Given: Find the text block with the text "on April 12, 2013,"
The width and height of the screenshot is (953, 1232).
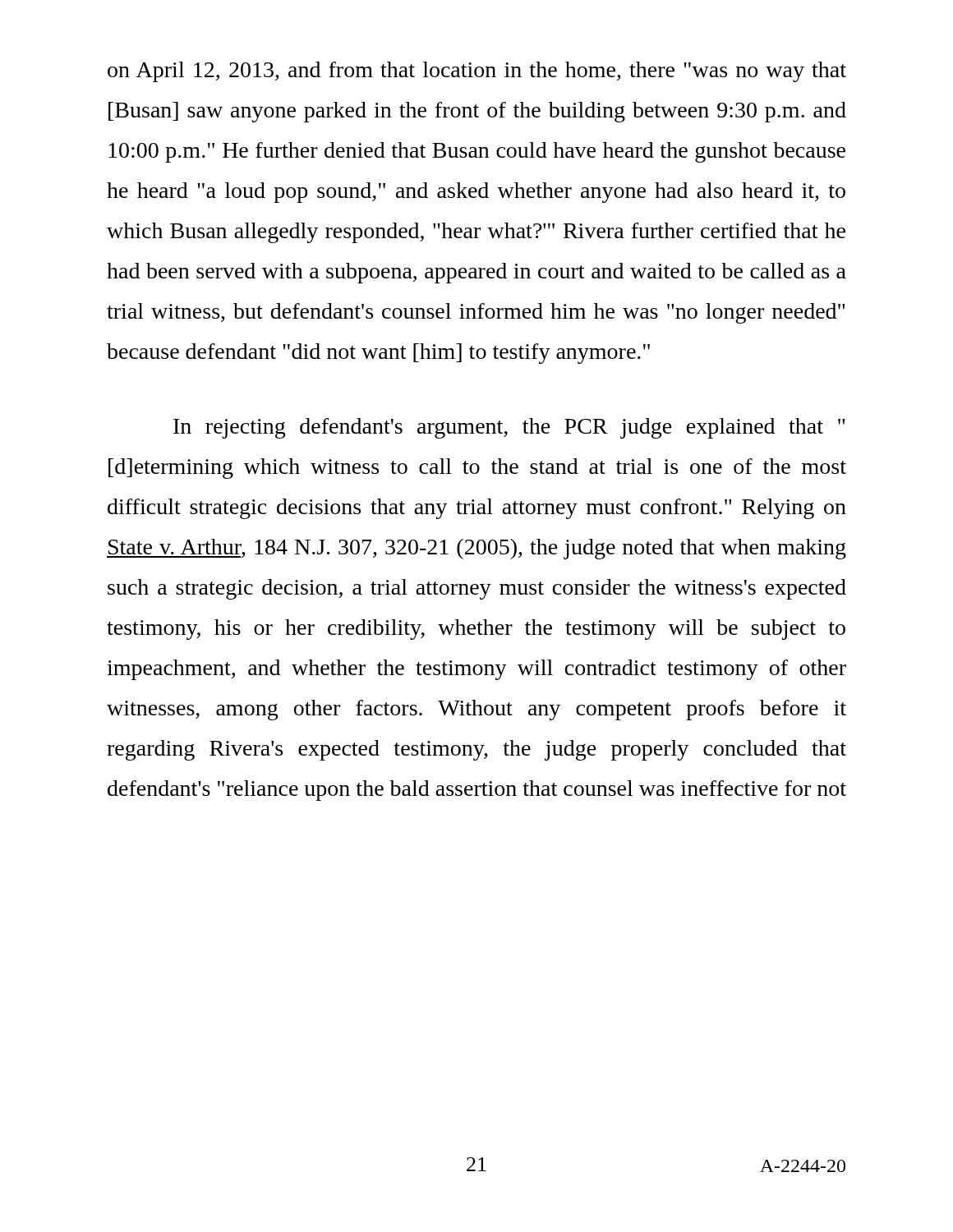Looking at the screenshot, I should pos(477,72).
